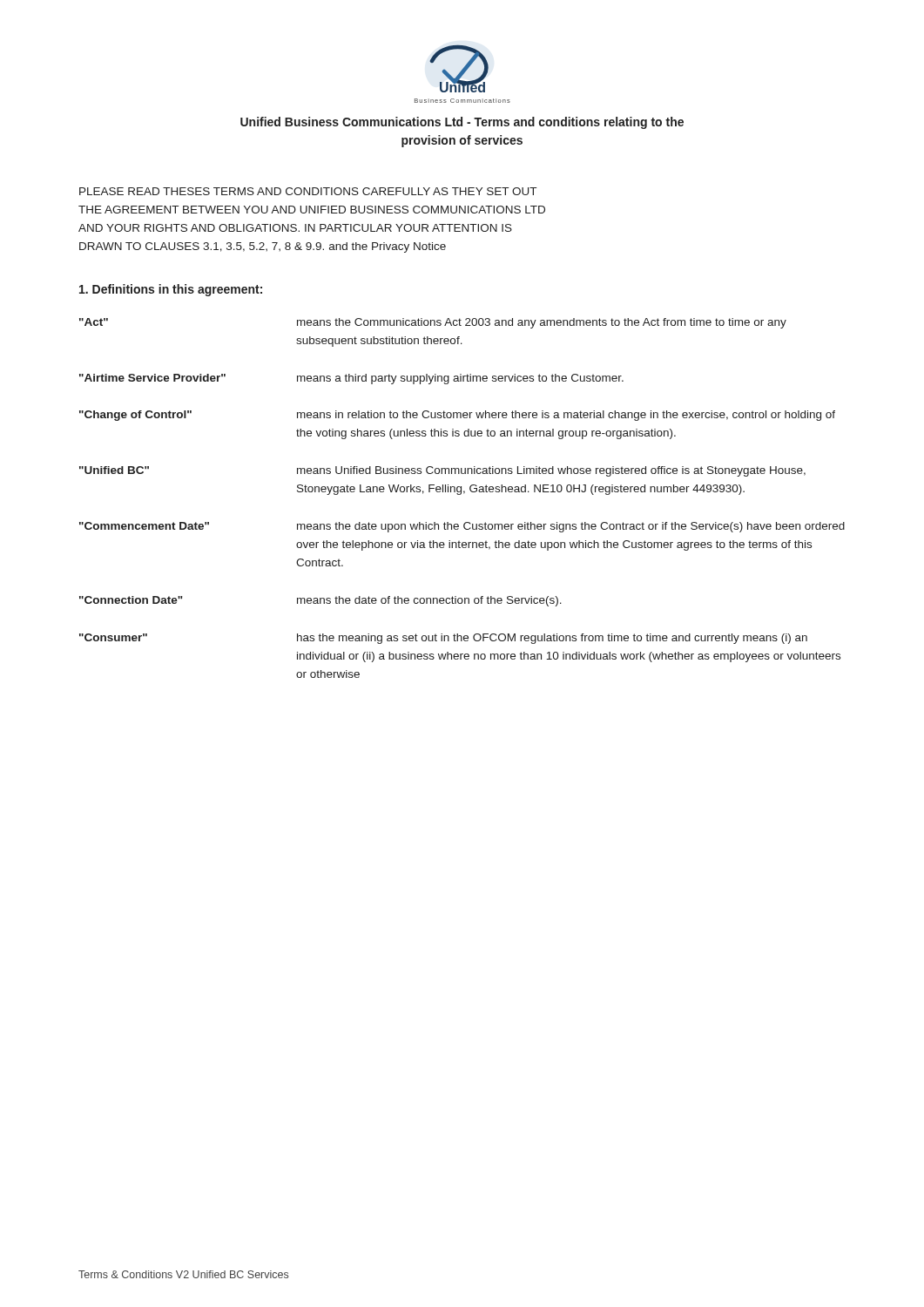Find the text block that reads ""Connection Date" means the"

[462, 601]
